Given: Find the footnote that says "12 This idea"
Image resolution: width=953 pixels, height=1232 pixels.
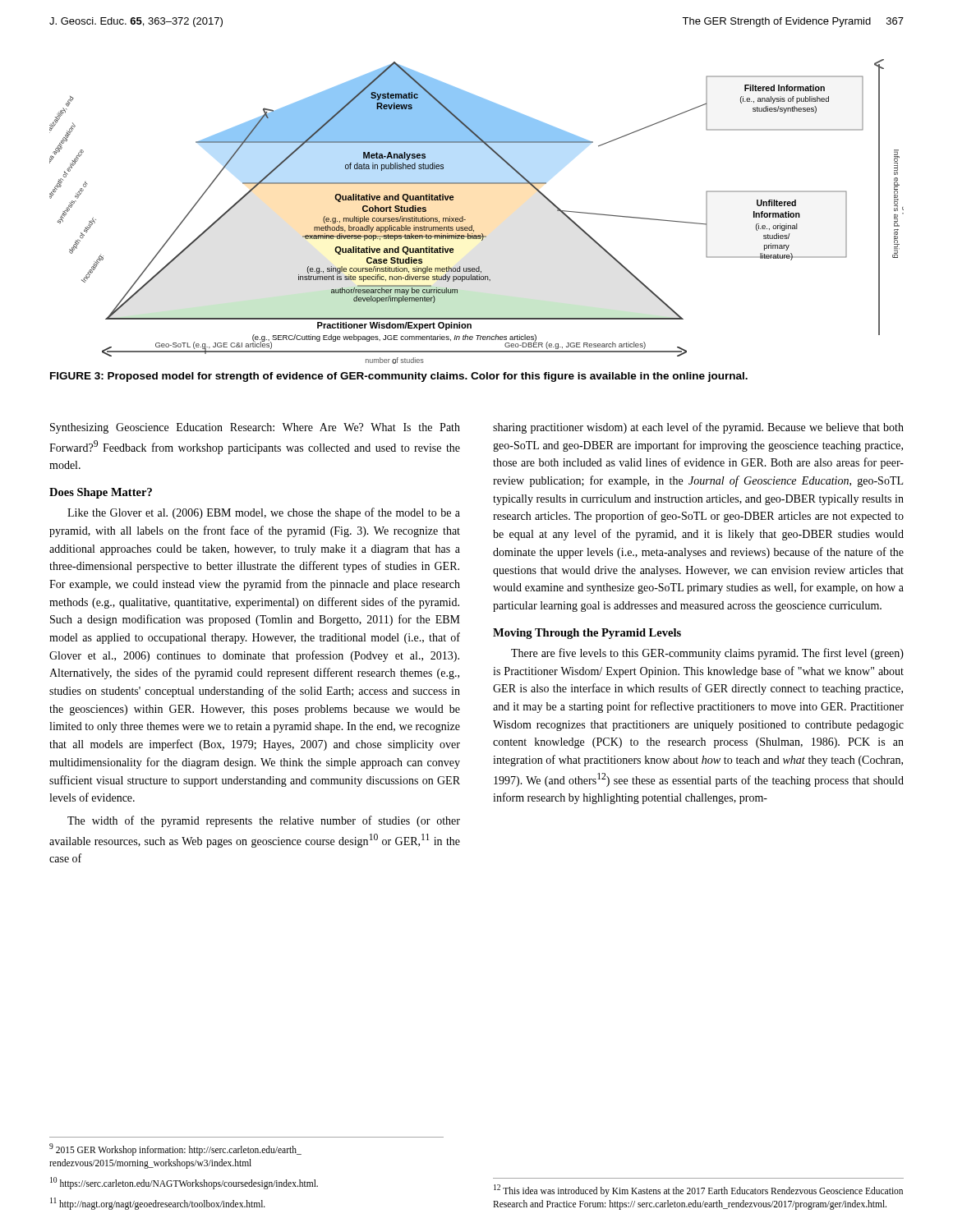Looking at the screenshot, I should pos(698,1196).
